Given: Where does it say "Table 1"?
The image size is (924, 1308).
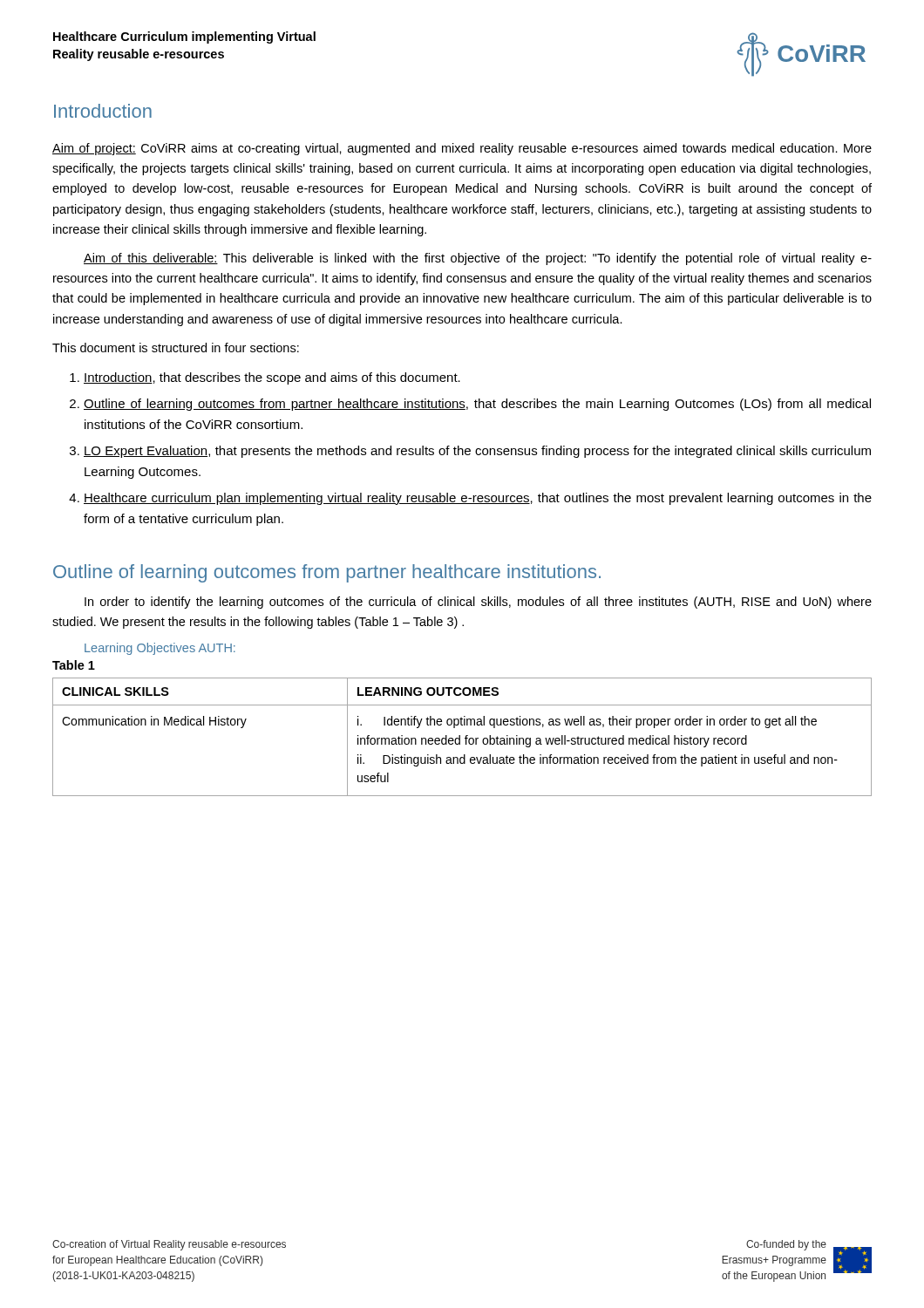Looking at the screenshot, I should (462, 666).
